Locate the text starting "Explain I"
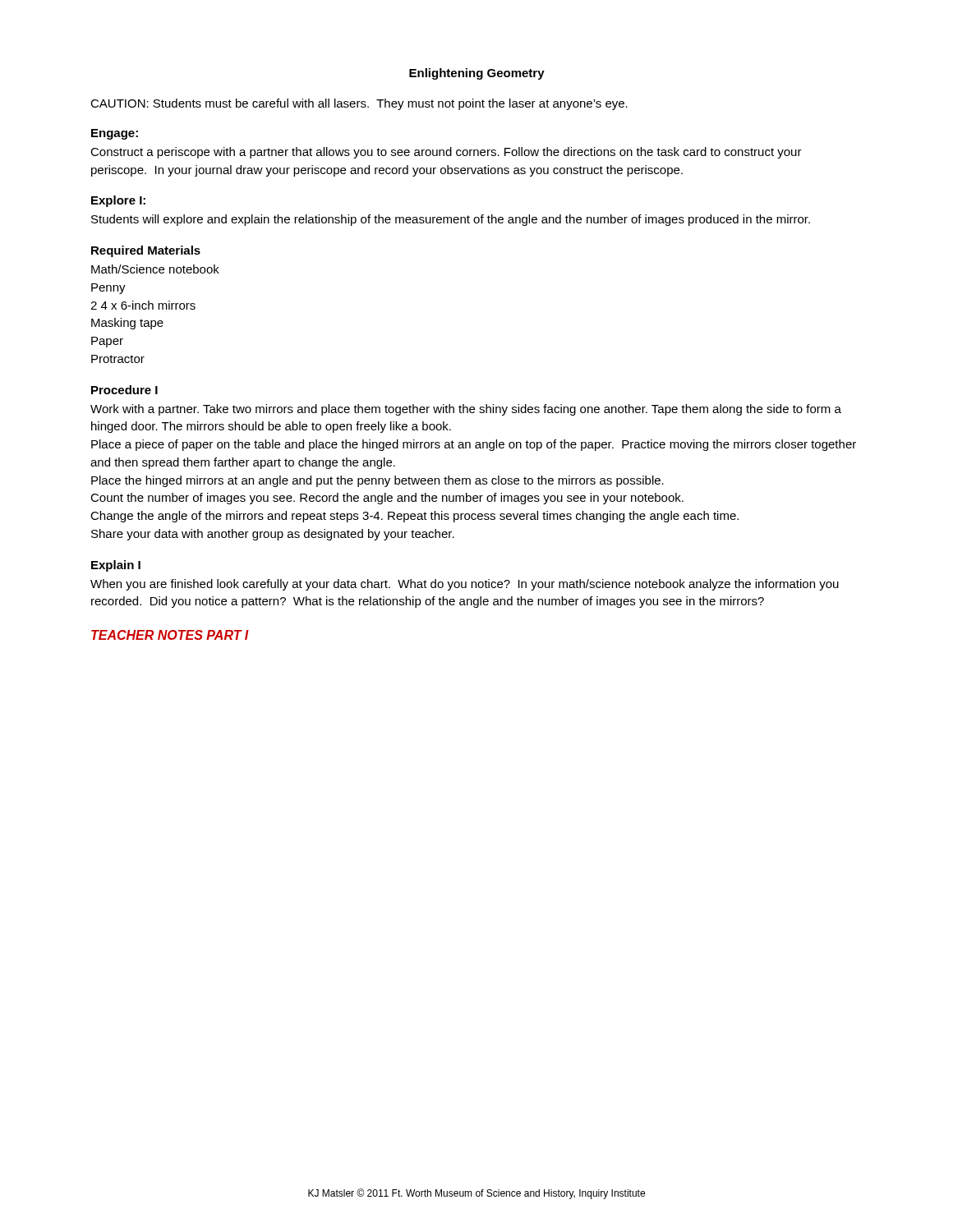 (x=116, y=564)
